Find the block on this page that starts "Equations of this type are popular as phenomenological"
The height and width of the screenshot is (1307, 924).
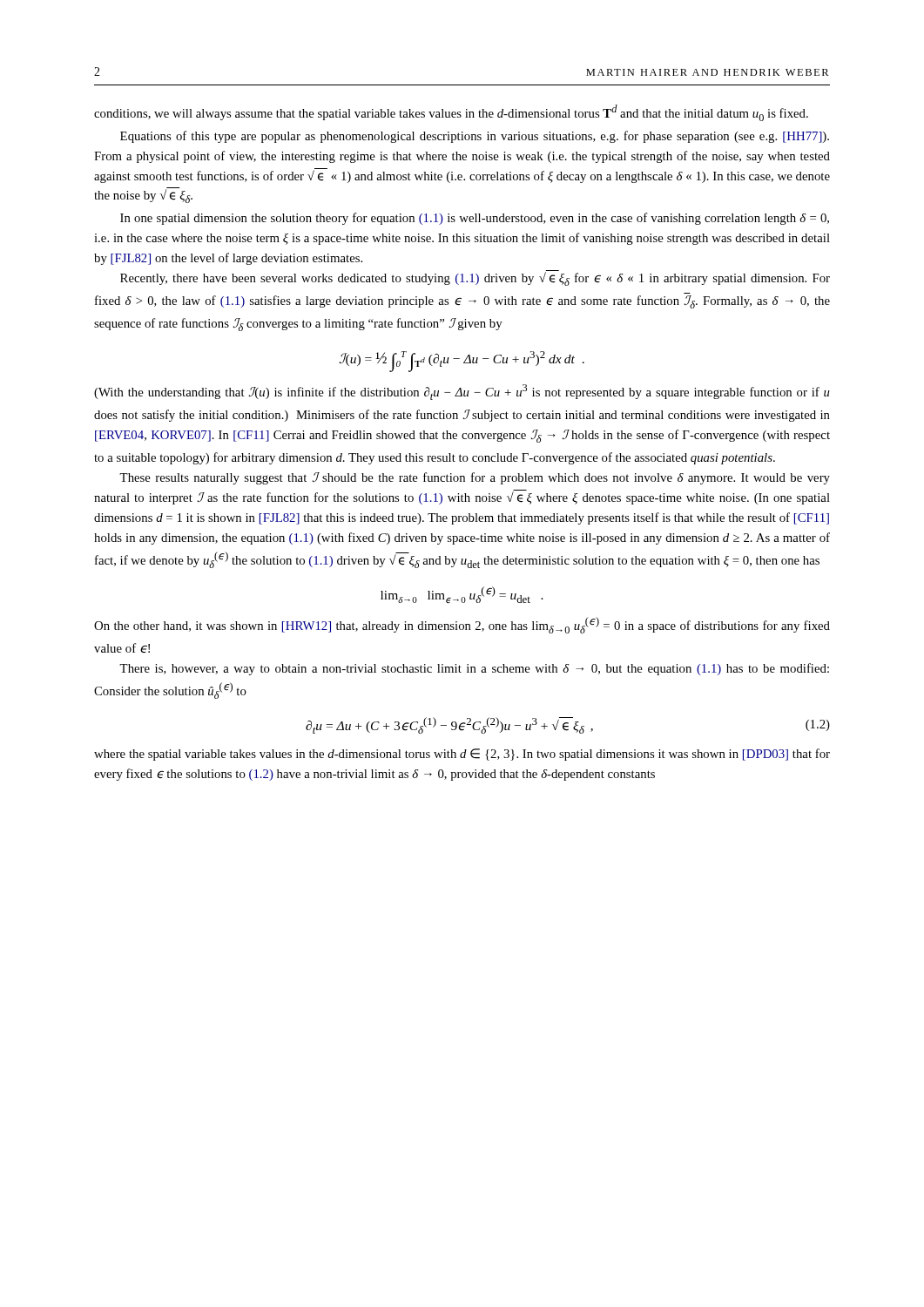click(462, 167)
